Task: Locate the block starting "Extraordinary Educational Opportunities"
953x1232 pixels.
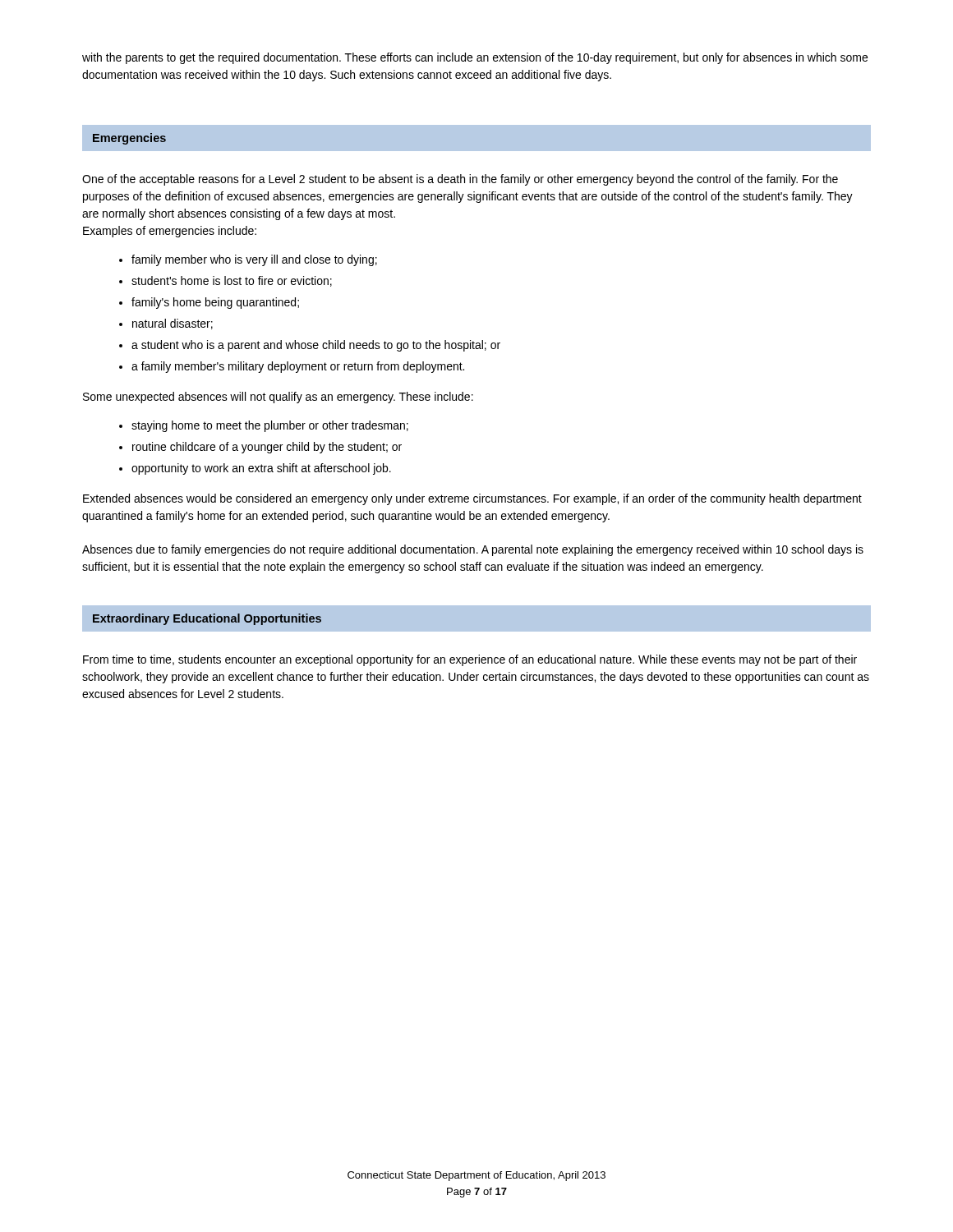Action: pyautogui.click(x=207, y=618)
